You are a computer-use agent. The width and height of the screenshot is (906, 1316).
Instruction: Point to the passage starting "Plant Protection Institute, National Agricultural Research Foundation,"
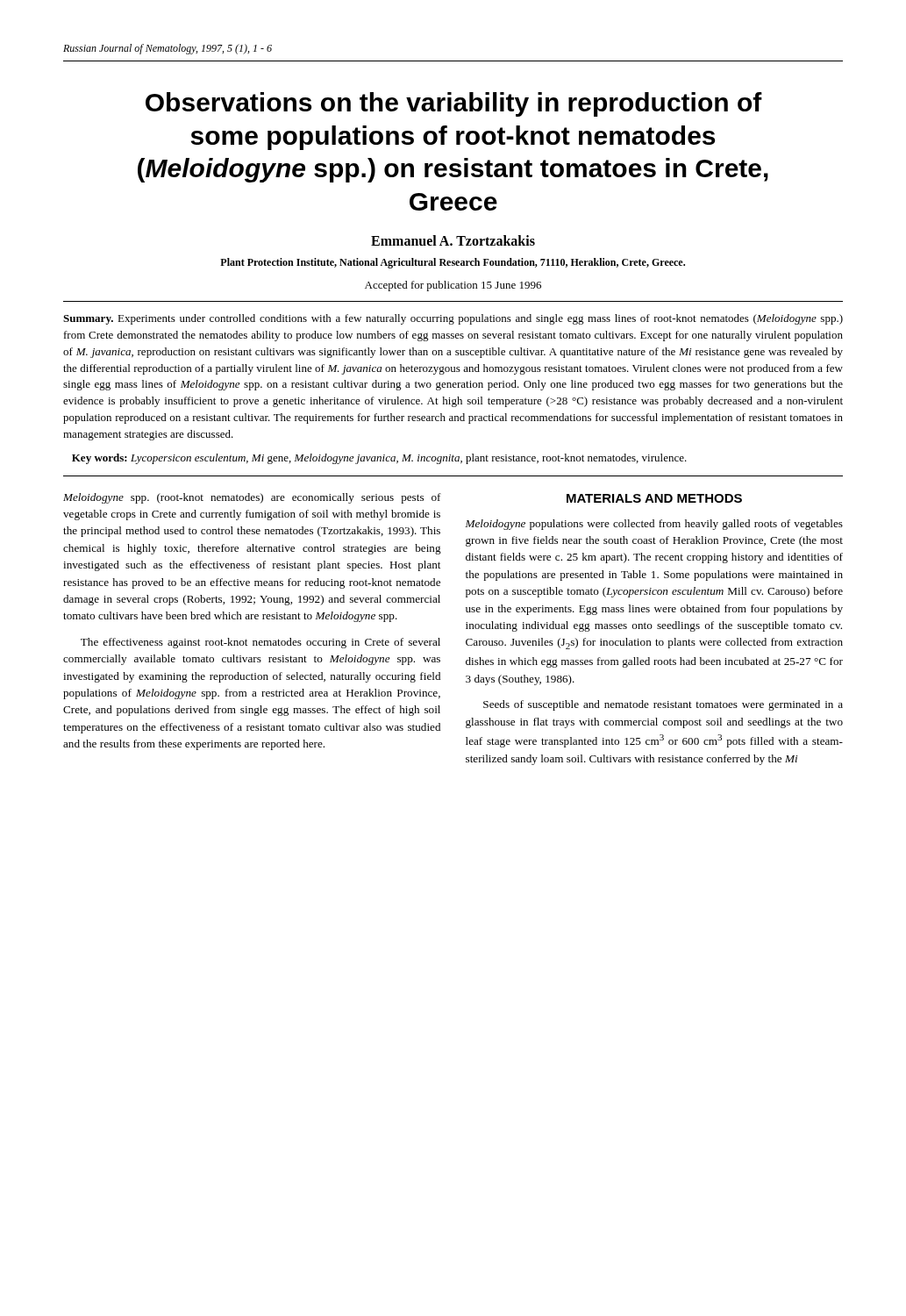[x=453, y=262]
